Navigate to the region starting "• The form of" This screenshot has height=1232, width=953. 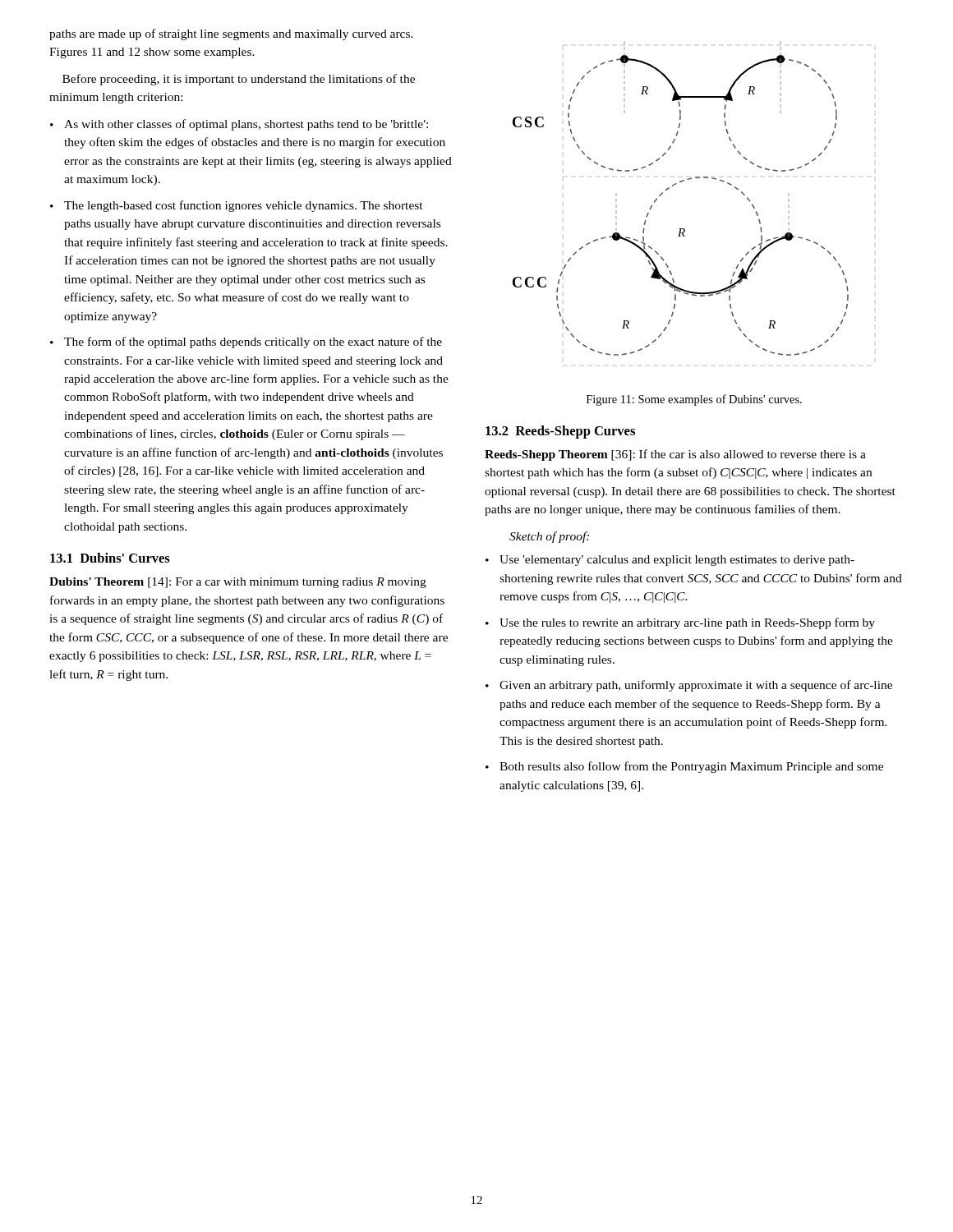point(251,434)
